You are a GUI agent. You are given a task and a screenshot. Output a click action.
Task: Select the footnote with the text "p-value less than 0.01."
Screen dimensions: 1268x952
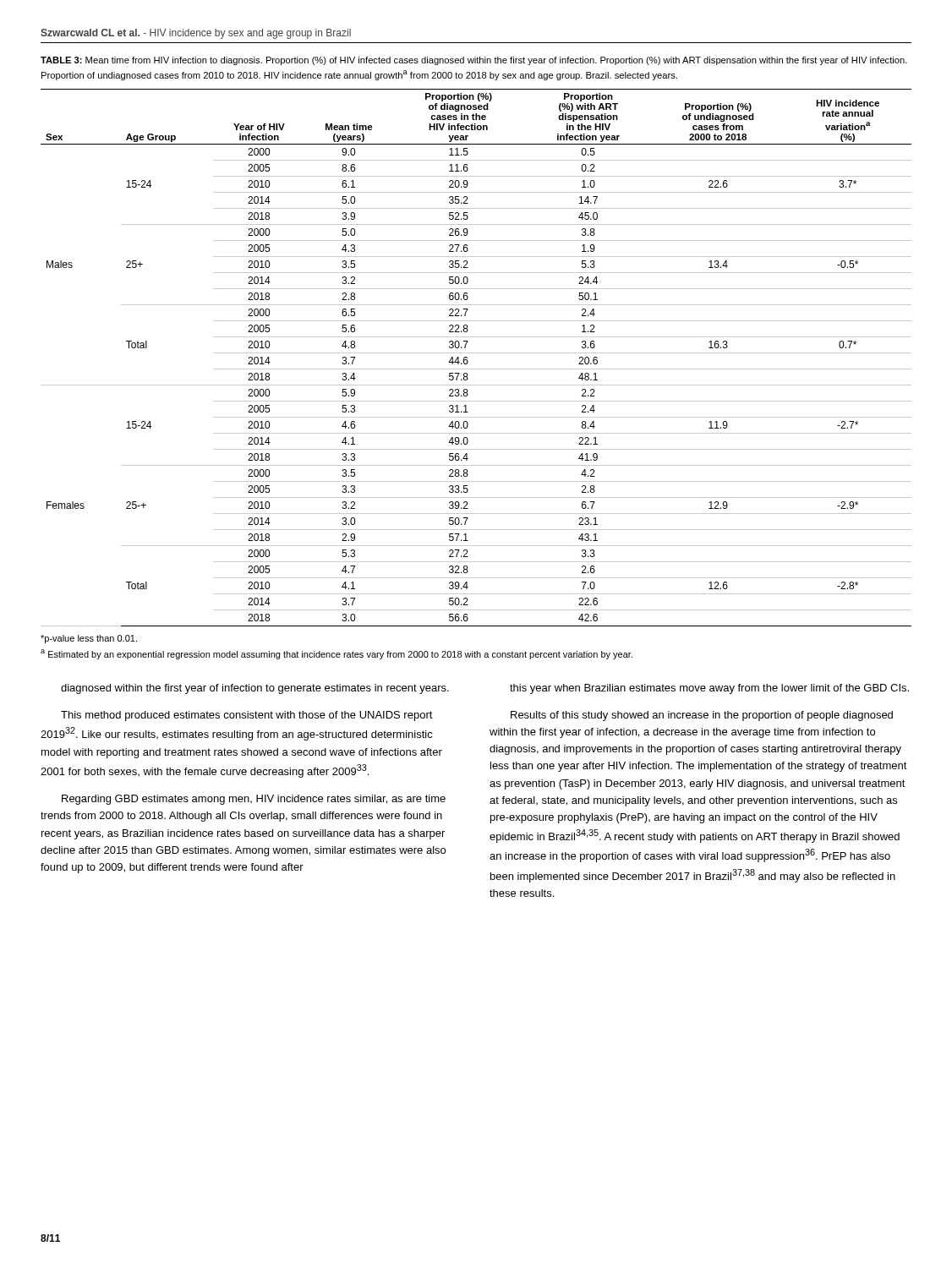(89, 638)
